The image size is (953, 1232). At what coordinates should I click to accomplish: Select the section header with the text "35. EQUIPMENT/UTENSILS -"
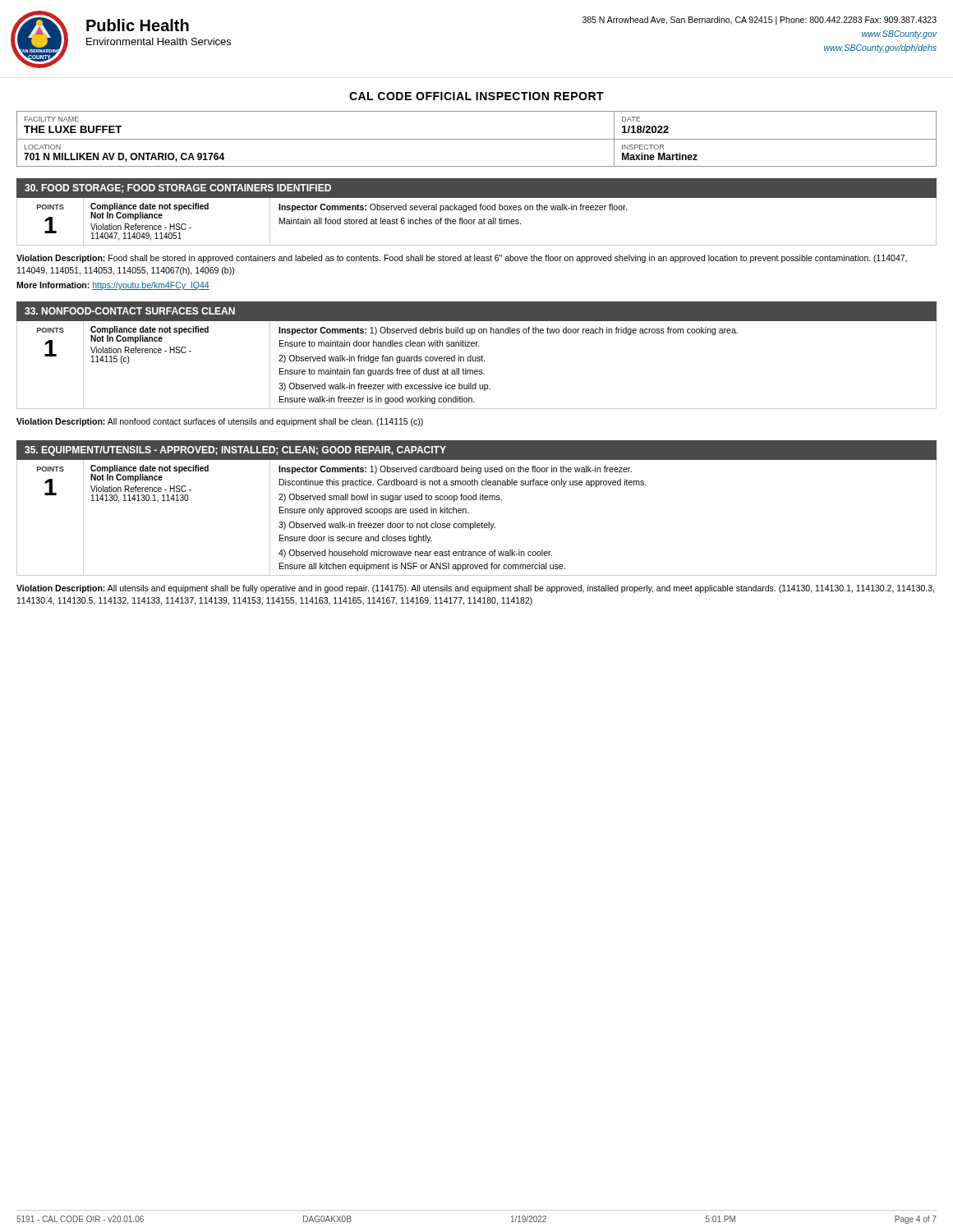pos(235,450)
